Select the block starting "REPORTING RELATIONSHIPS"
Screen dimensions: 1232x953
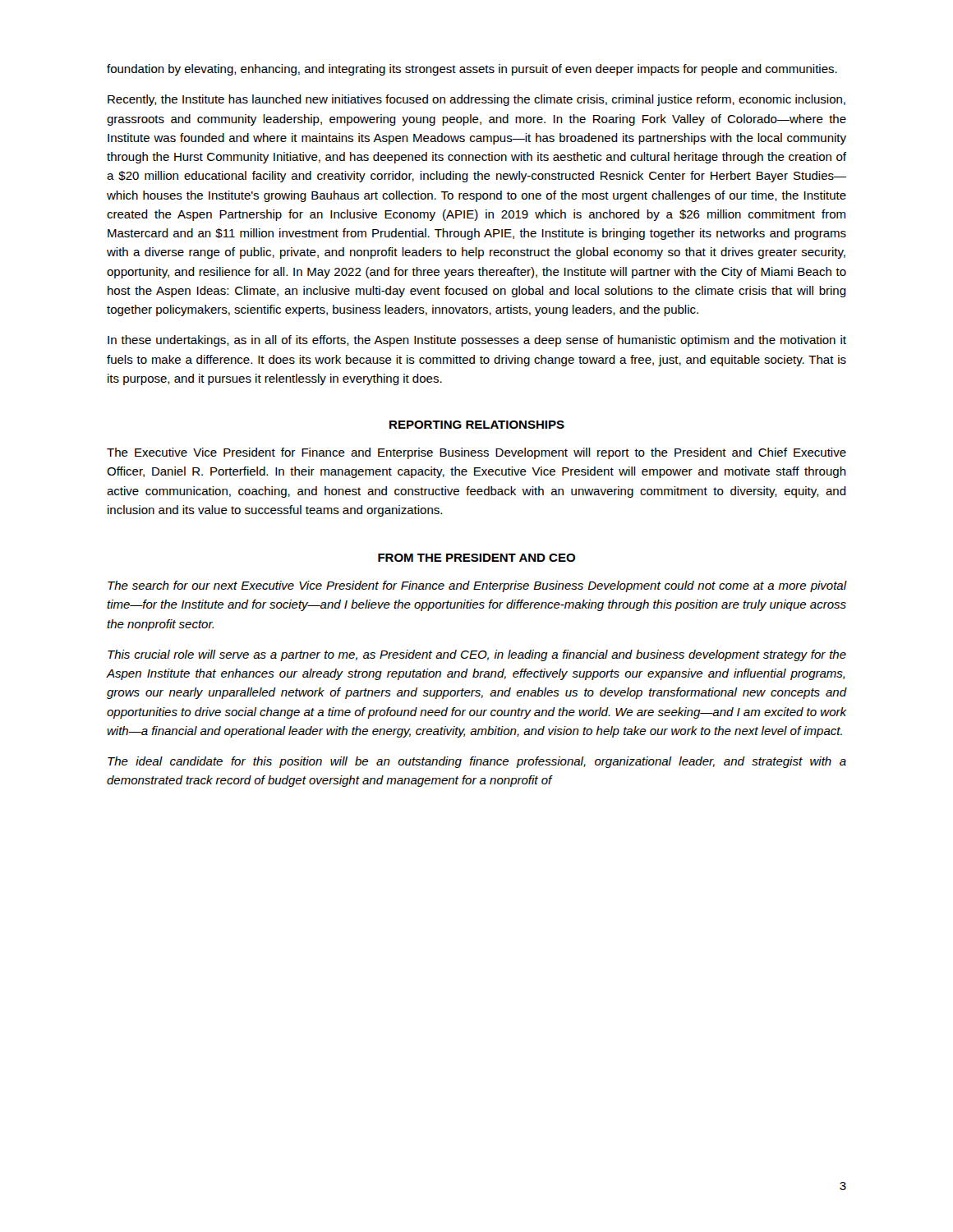tap(476, 424)
